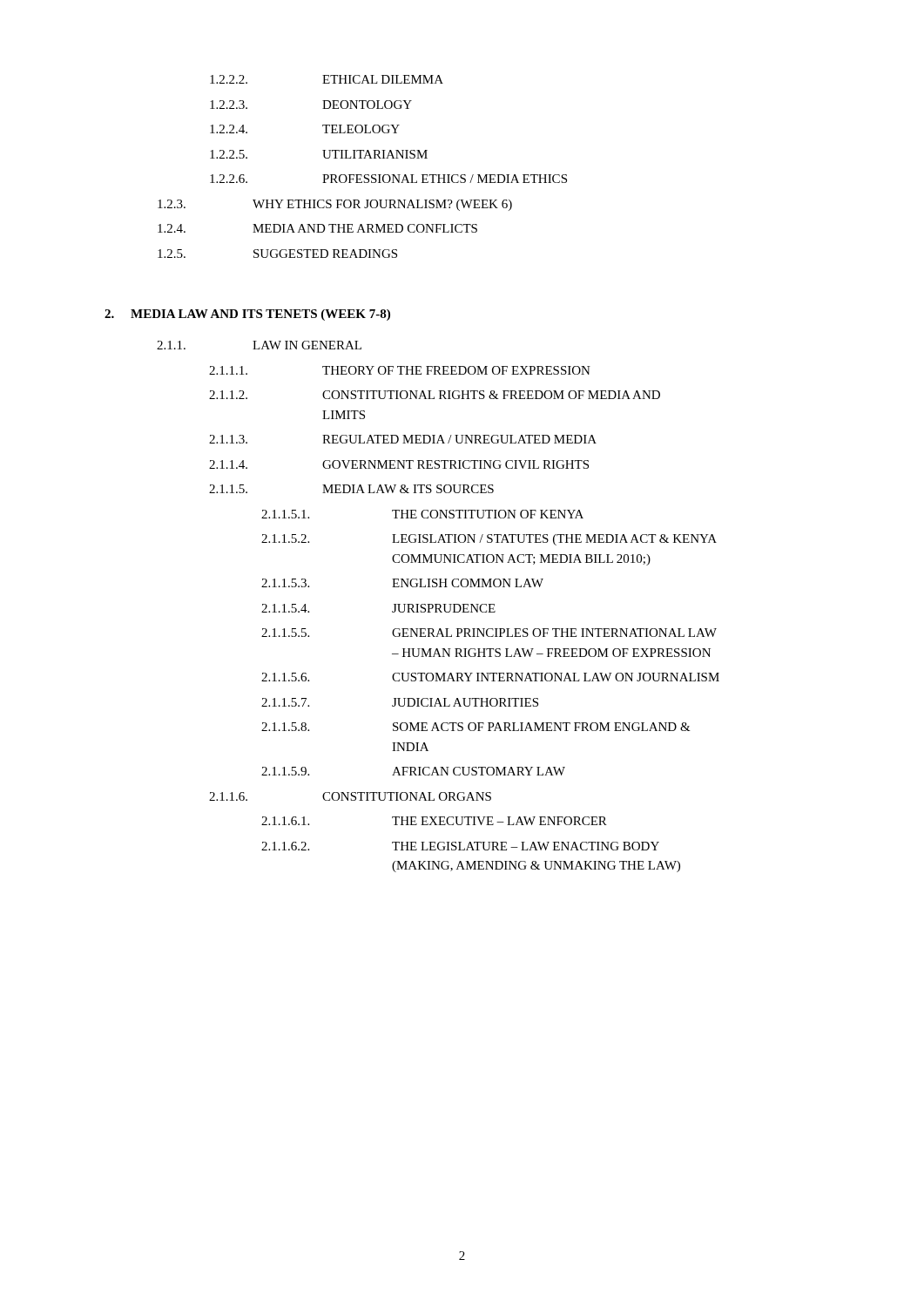
Task: Locate the list item that reads "2.1.1.6.2. THE LEGISLATURE – LAW"
Action: coord(540,856)
